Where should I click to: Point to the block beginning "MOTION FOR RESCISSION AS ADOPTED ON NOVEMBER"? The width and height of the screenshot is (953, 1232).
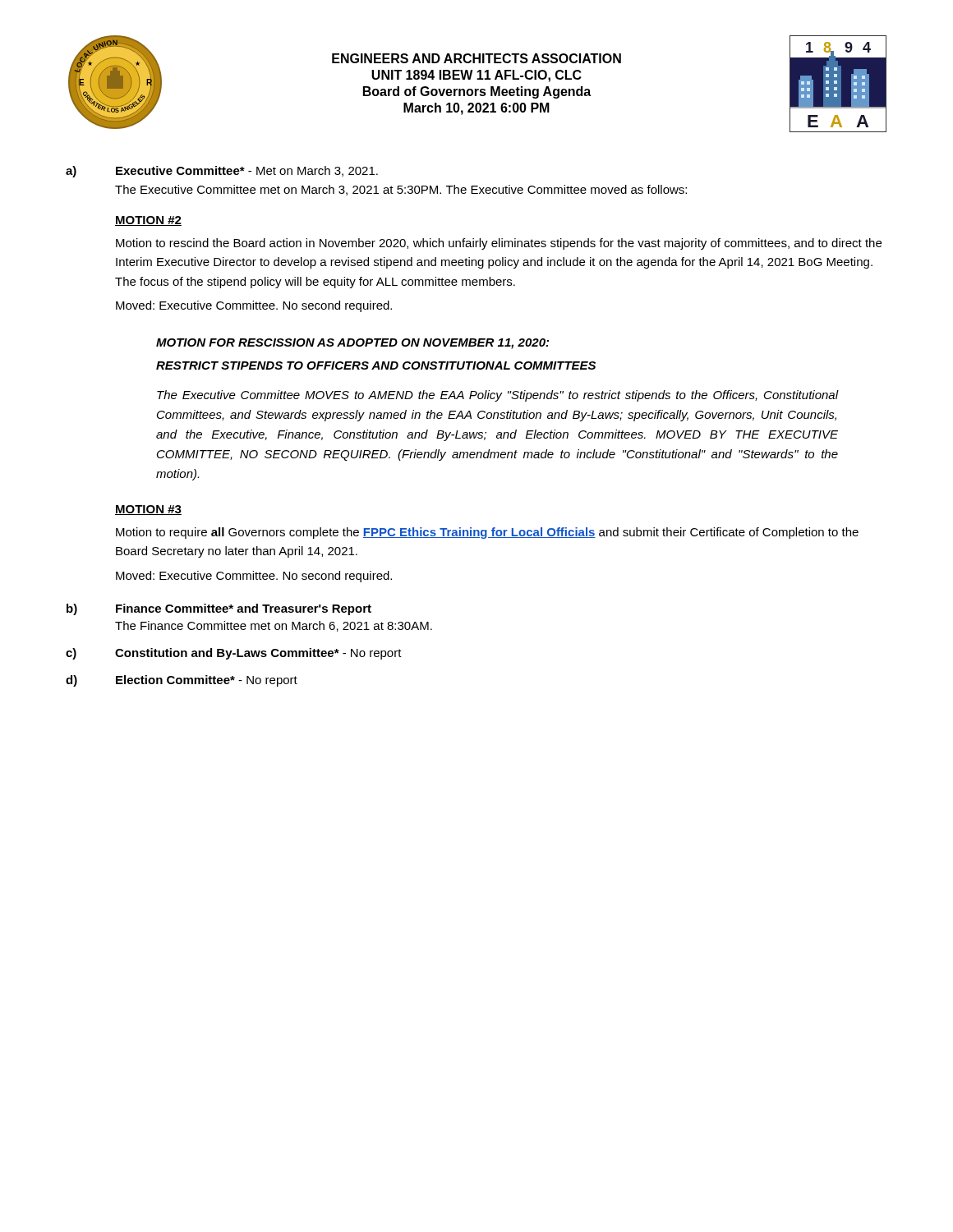[497, 408]
